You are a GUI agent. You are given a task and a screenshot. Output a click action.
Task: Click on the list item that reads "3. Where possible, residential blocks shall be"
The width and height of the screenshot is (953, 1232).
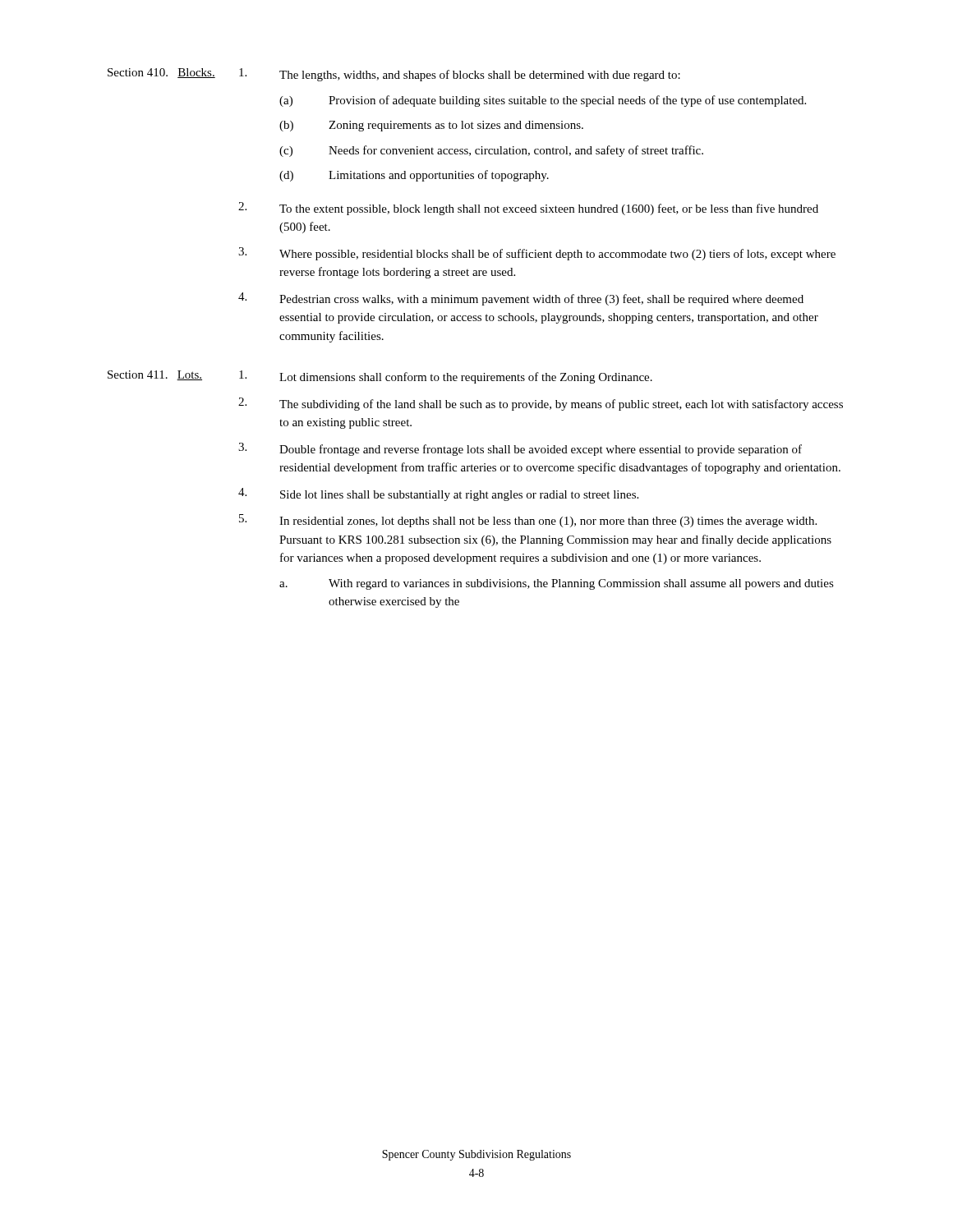542,263
